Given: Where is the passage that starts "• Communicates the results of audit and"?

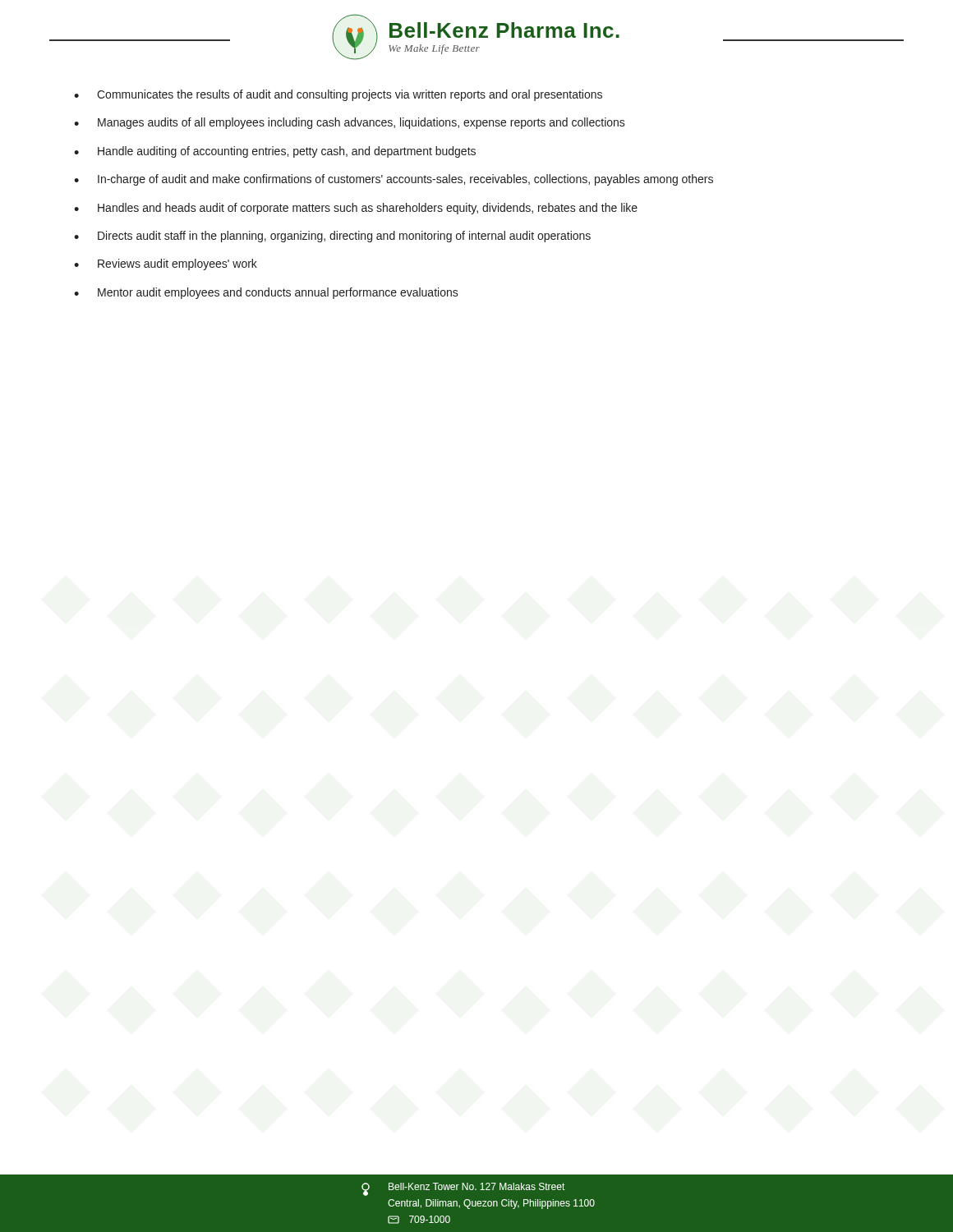Looking at the screenshot, I should (476, 96).
